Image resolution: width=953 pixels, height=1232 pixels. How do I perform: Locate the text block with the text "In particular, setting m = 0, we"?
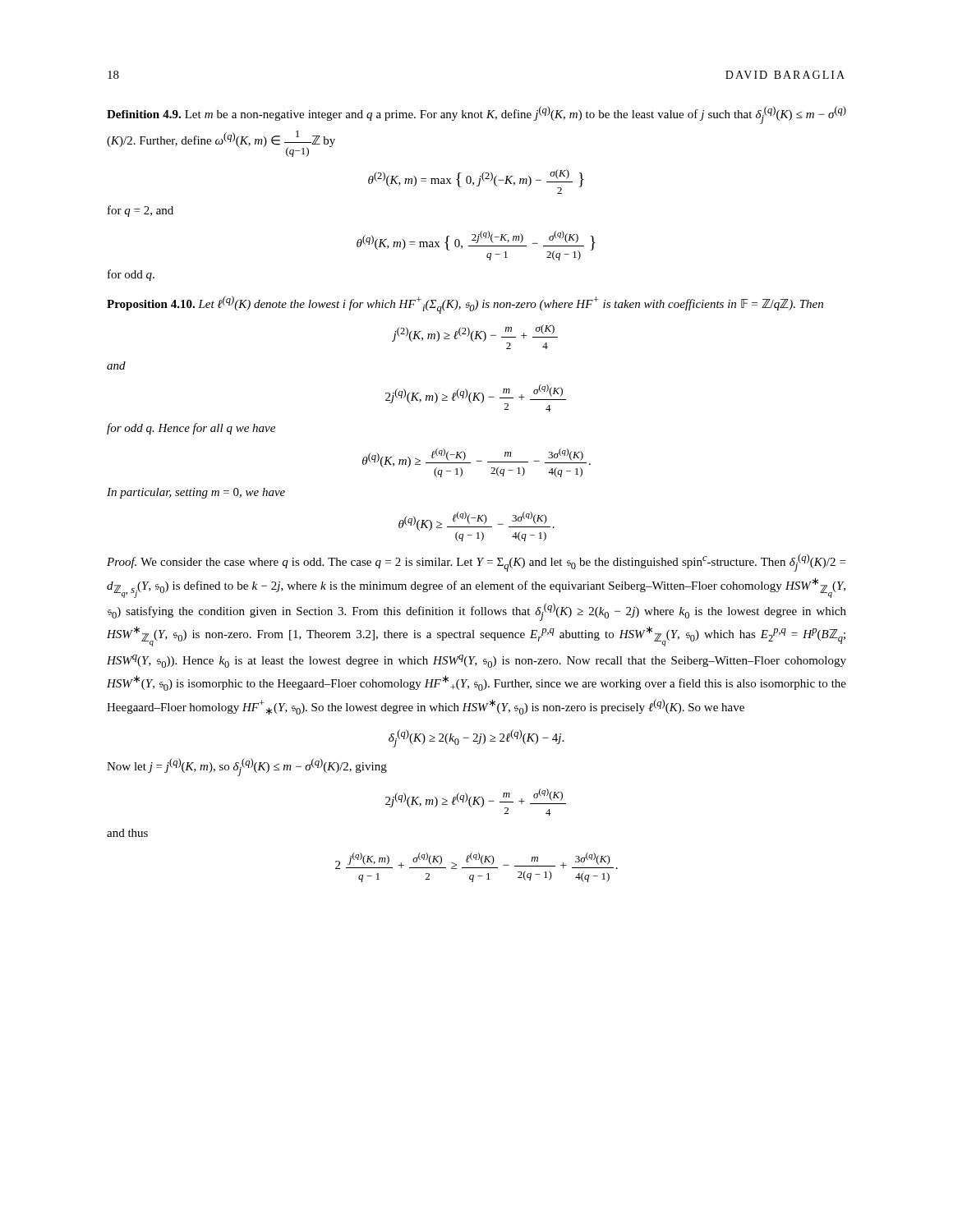(196, 493)
